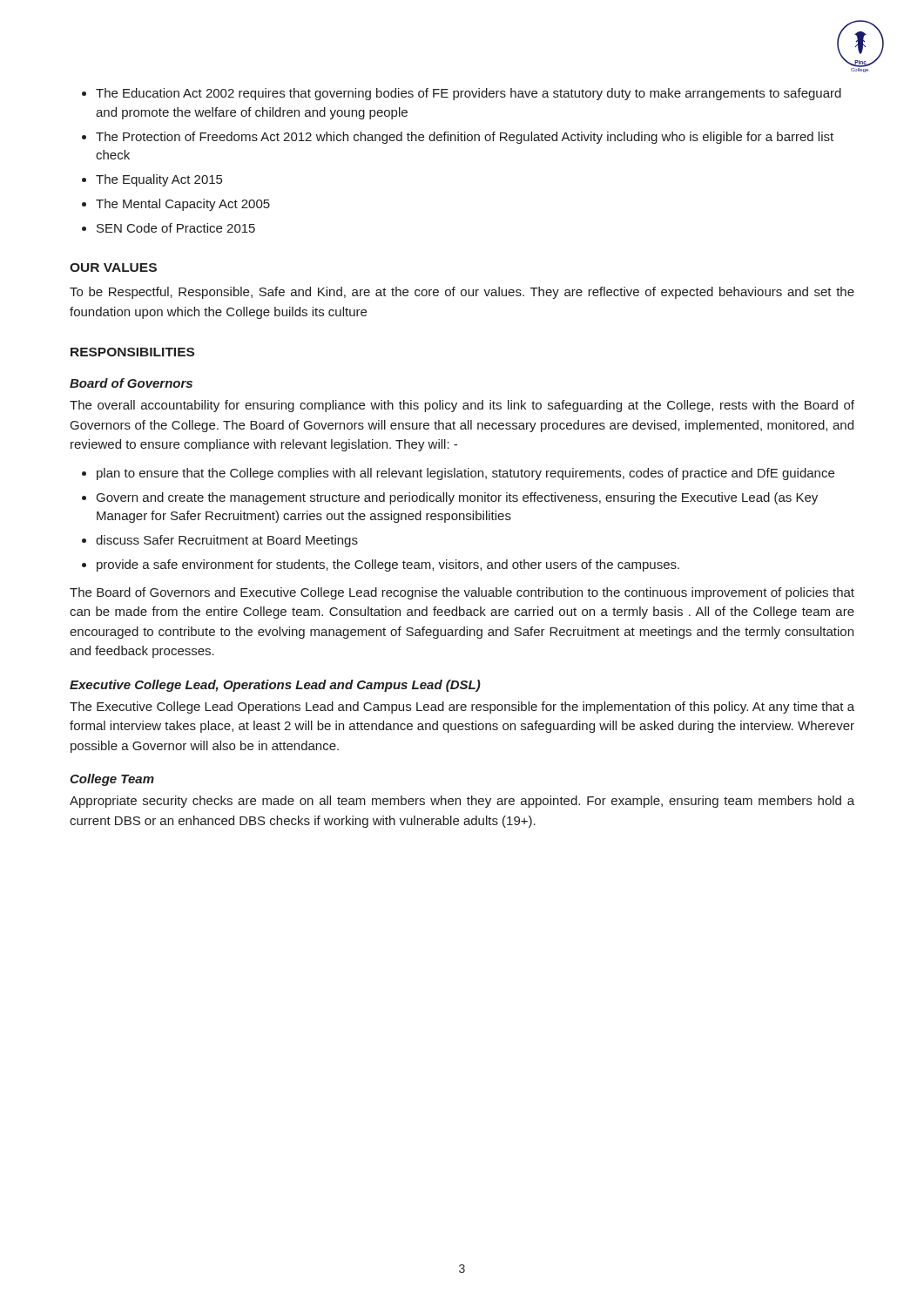Find the block on this page that starts "To be Respectful, Responsible, Safe"
924x1307 pixels.
(x=462, y=301)
